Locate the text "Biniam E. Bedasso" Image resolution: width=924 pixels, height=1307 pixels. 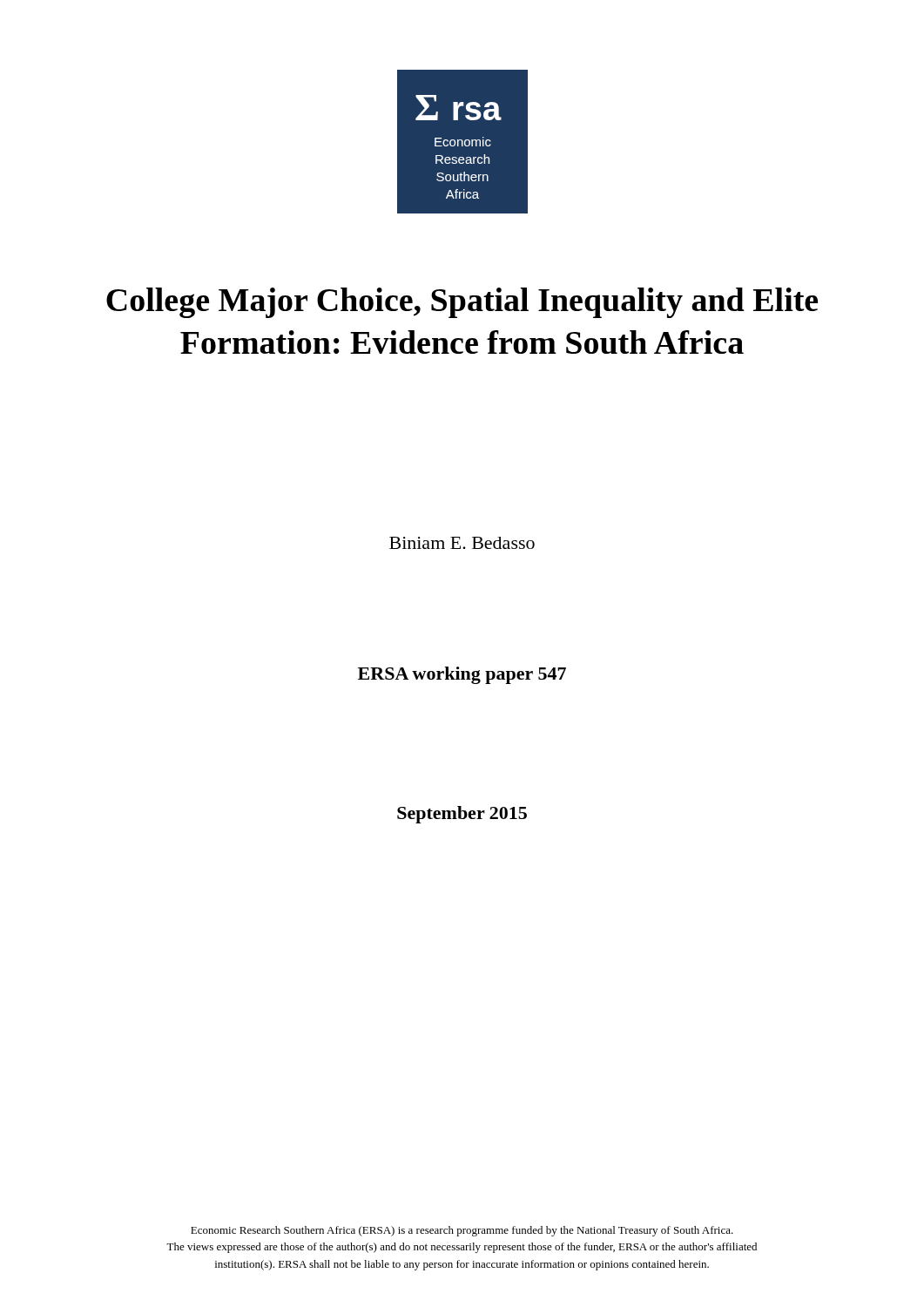coord(462,542)
